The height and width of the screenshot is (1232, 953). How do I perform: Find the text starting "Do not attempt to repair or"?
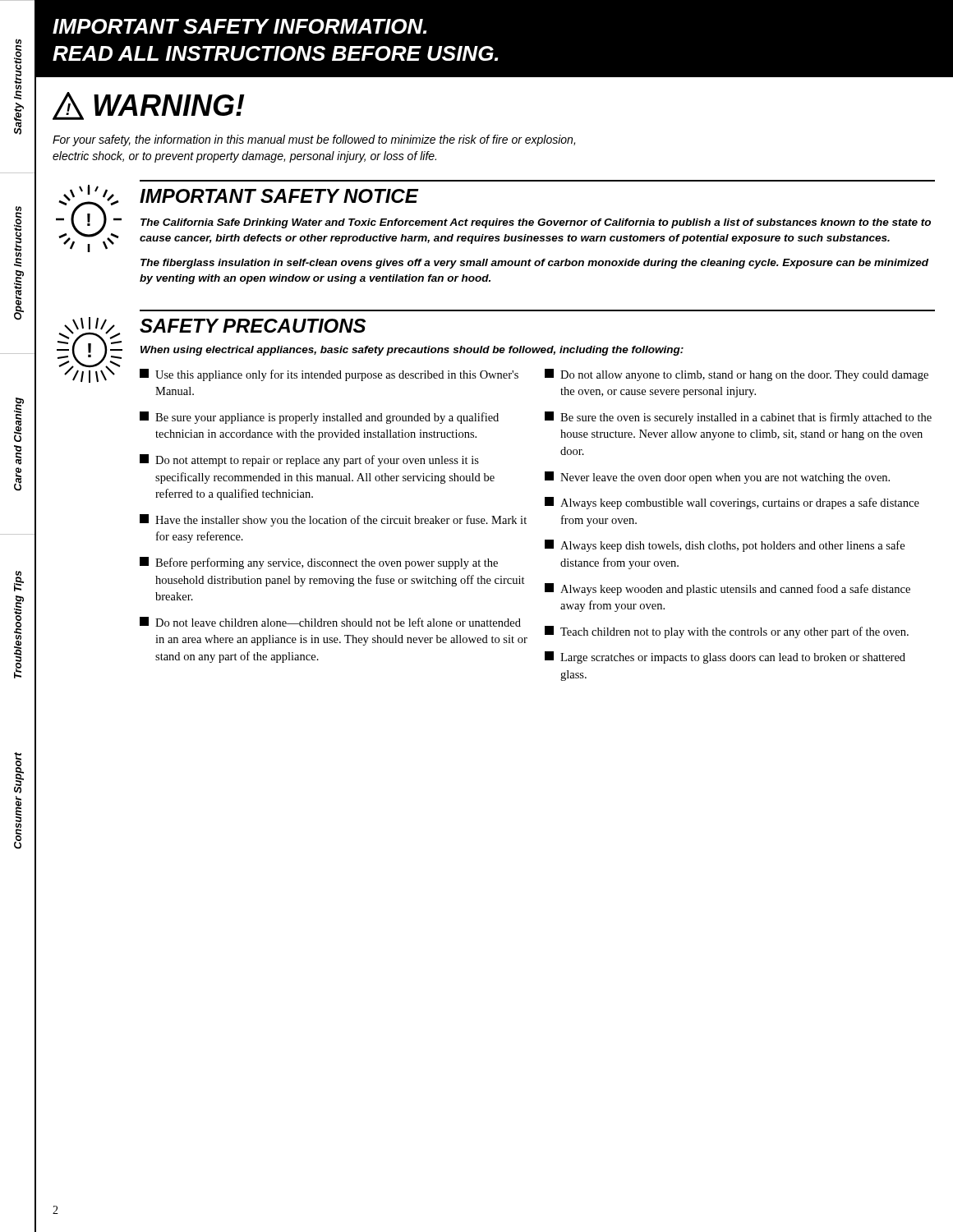335,477
